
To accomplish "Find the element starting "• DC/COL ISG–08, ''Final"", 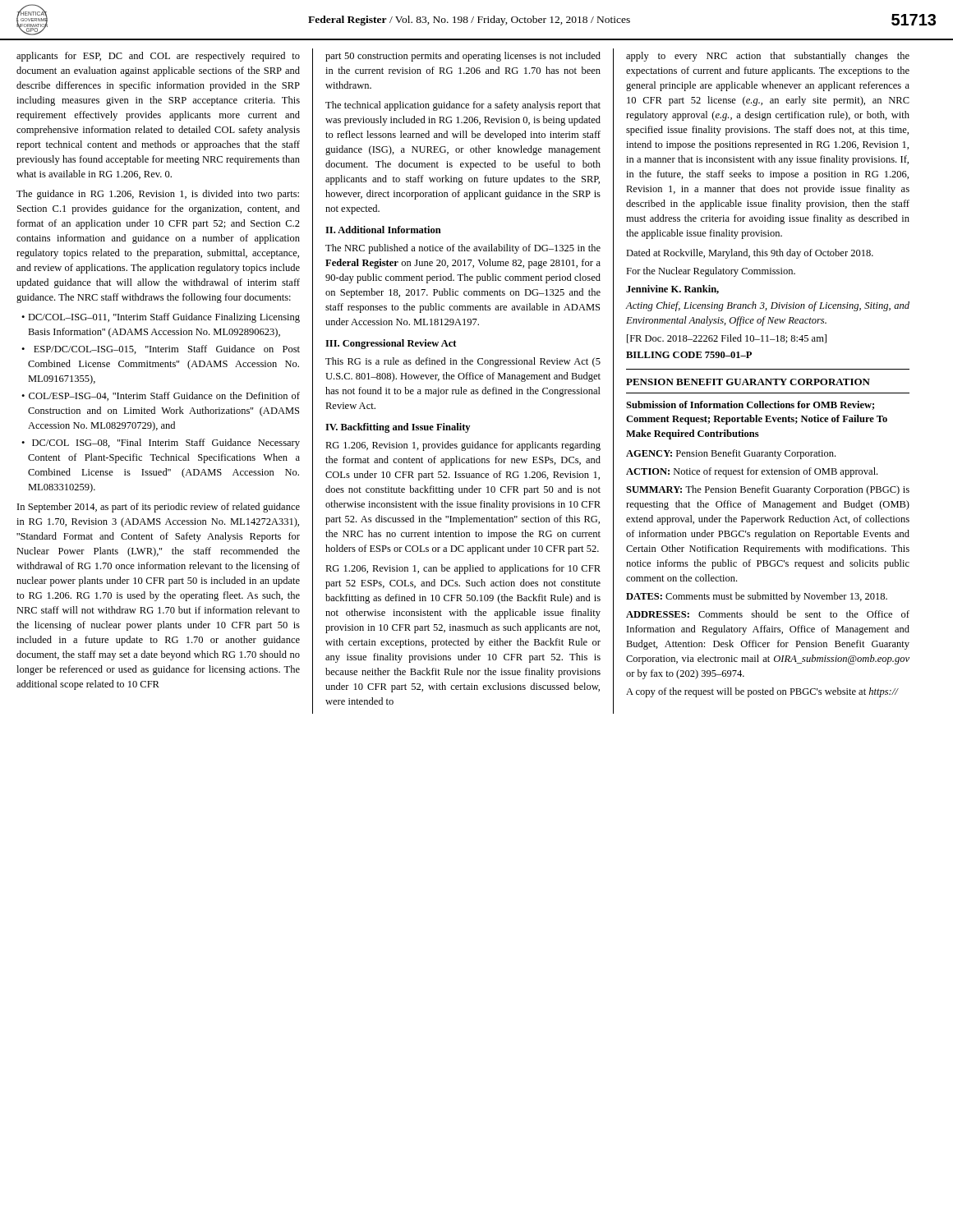I will point(161,465).
